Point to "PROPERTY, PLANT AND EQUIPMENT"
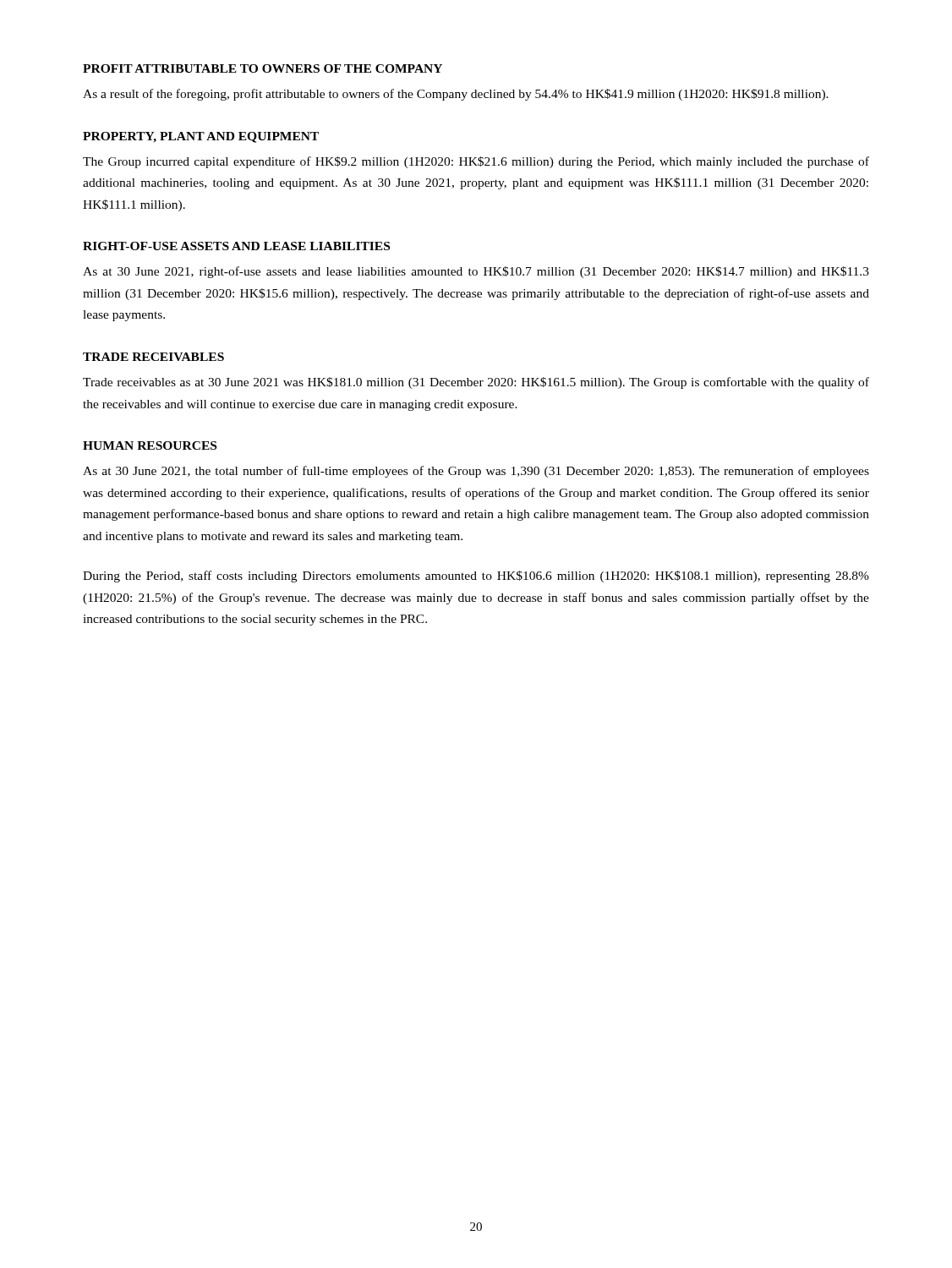 point(201,135)
